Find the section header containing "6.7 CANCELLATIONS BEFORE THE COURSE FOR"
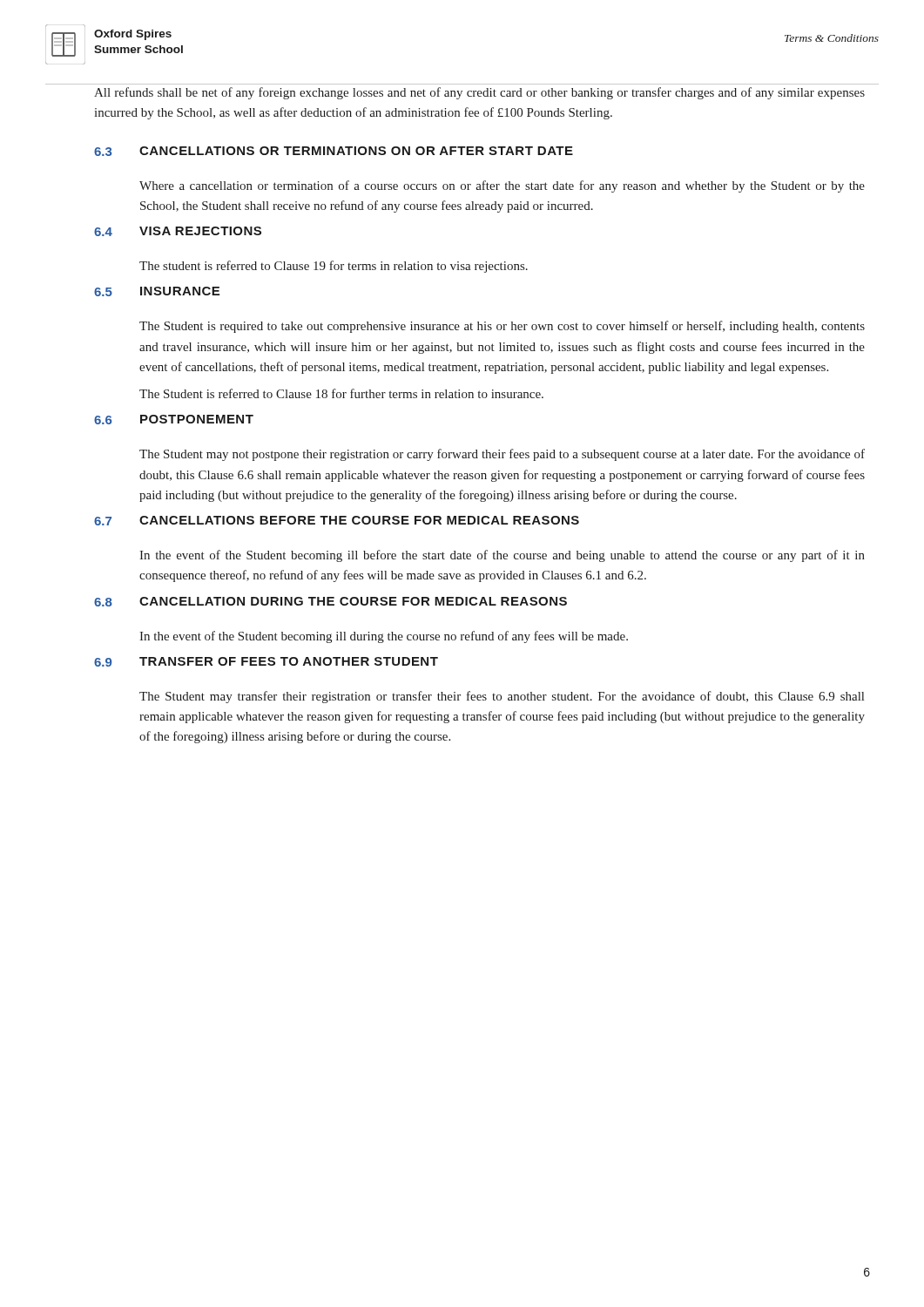The image size is (924, 1307). [479, 520]
